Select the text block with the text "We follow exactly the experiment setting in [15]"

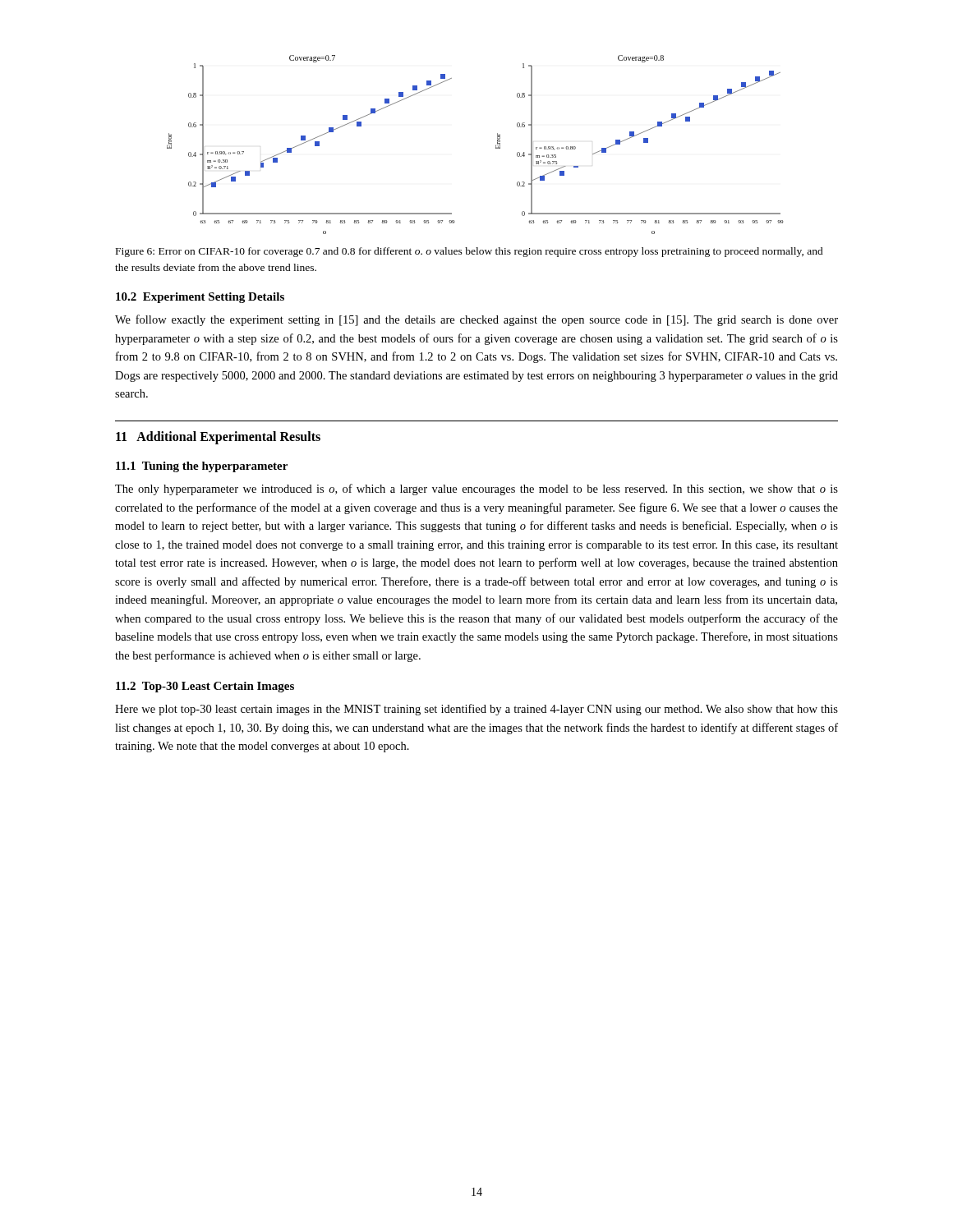tap(476, 357)
